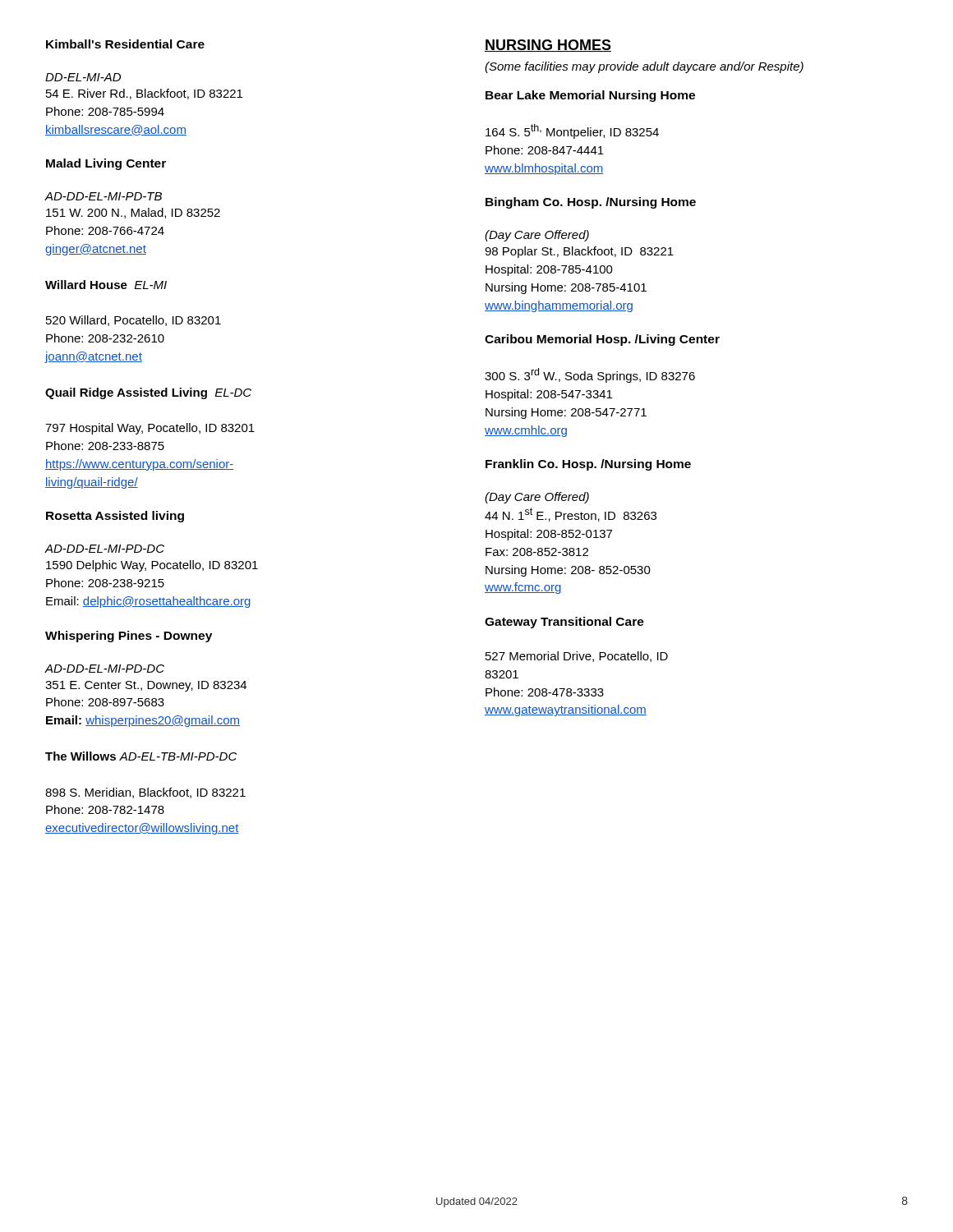Locate the text block that reads "AD-DD-EL-MI-PD-TB 151 W. 200"
The height and width of the screenshot is (1232, 953).
point(103,196)
